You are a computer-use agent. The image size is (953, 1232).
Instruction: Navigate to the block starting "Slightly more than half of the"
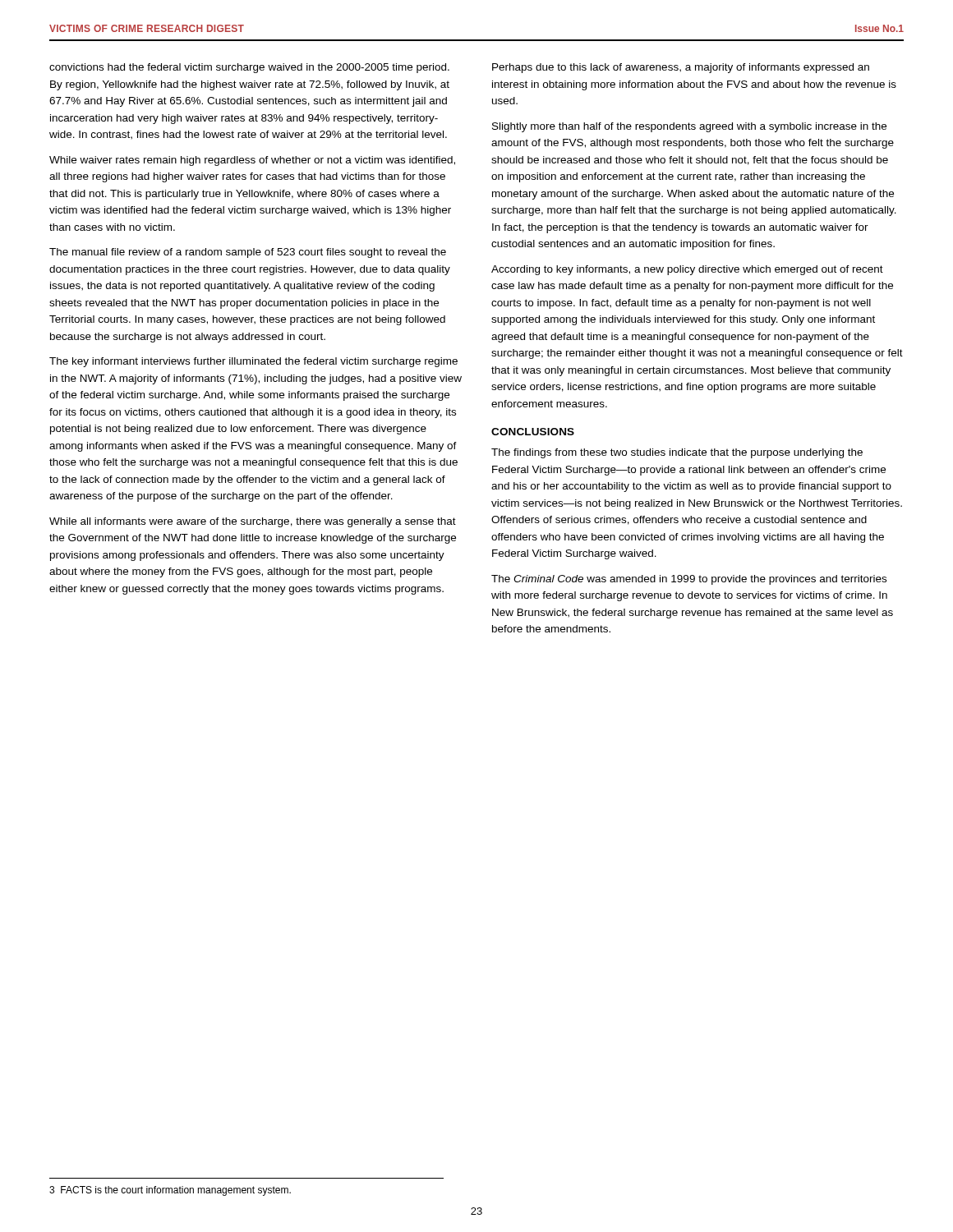click(x=698, y=185)
